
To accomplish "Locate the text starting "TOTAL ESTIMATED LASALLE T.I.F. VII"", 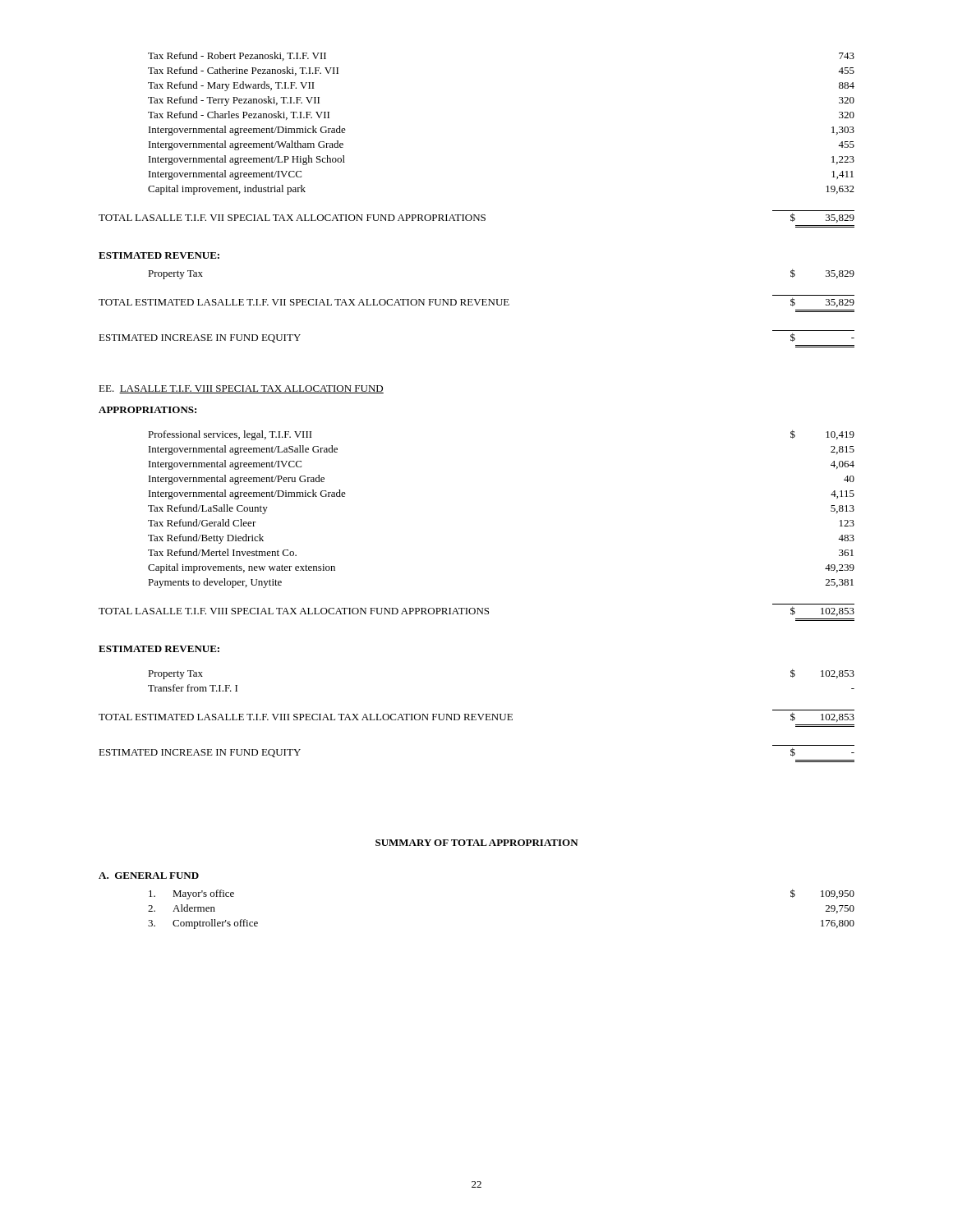I will pyautogui.click(x=476, y=303).
